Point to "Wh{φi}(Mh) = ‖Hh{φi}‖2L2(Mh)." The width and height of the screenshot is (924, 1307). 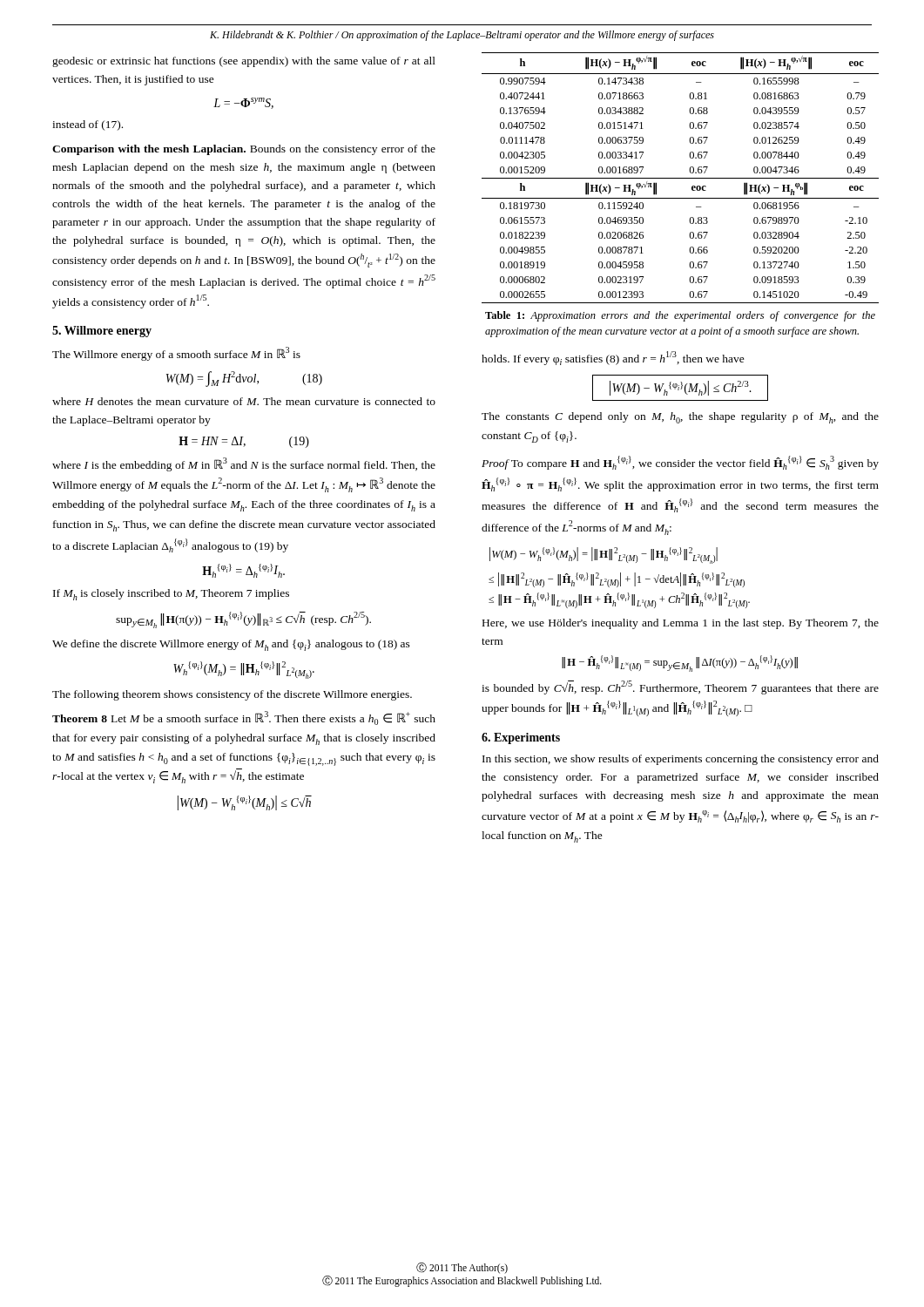tap(244, 670)
